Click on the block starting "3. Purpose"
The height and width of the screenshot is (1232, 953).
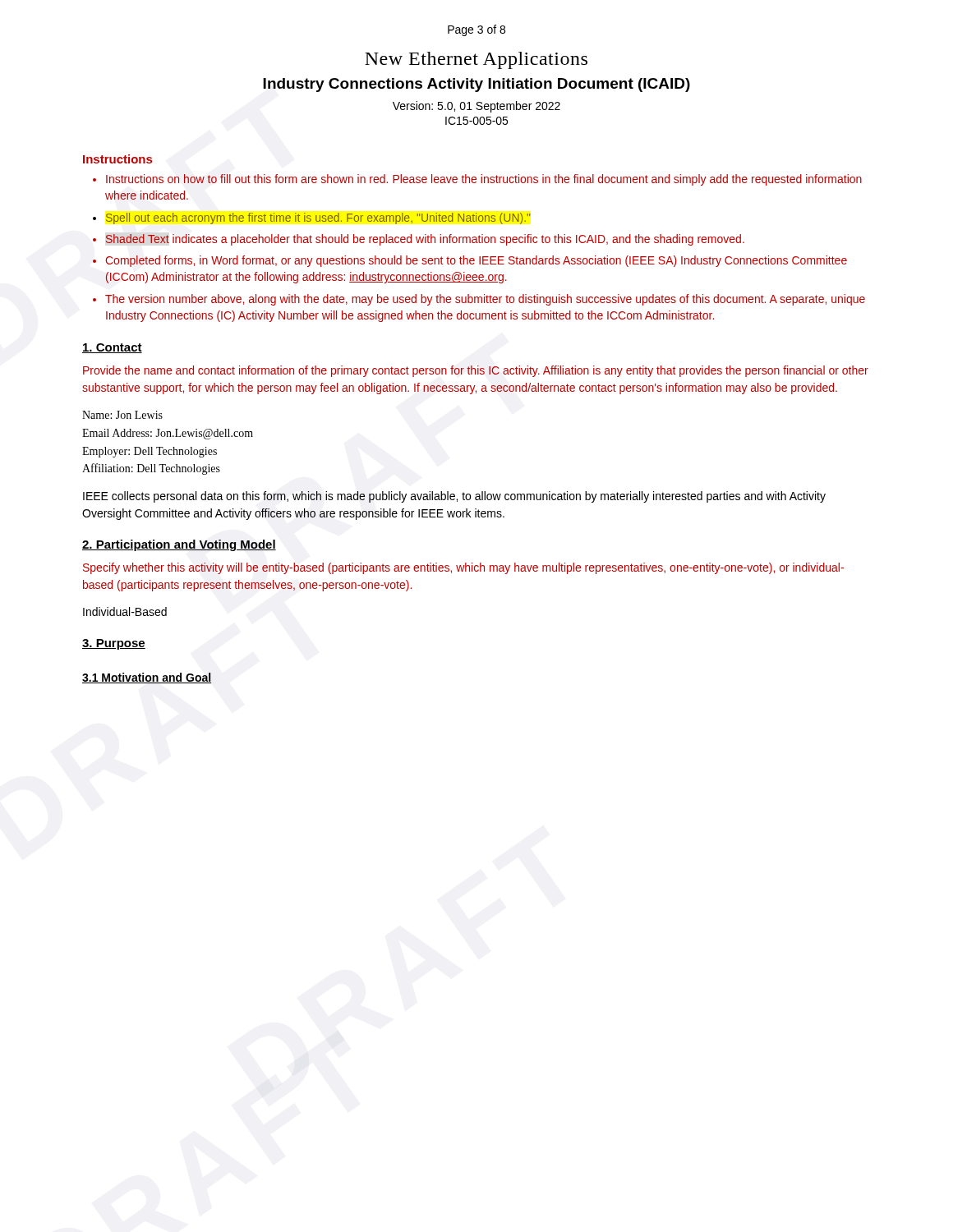(x=114, y=643)
